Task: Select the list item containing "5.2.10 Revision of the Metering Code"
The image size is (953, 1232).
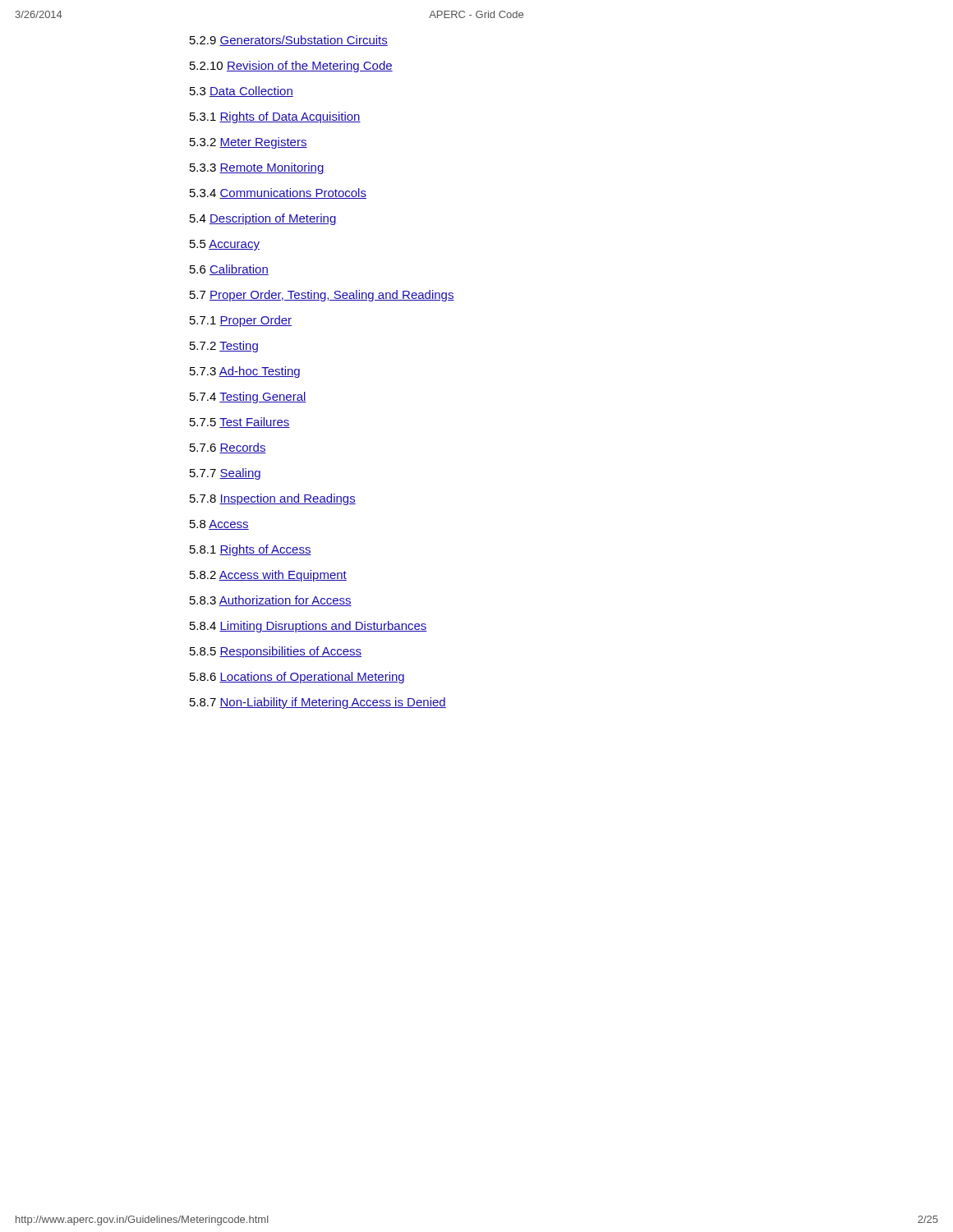Action: click(291, 65)
